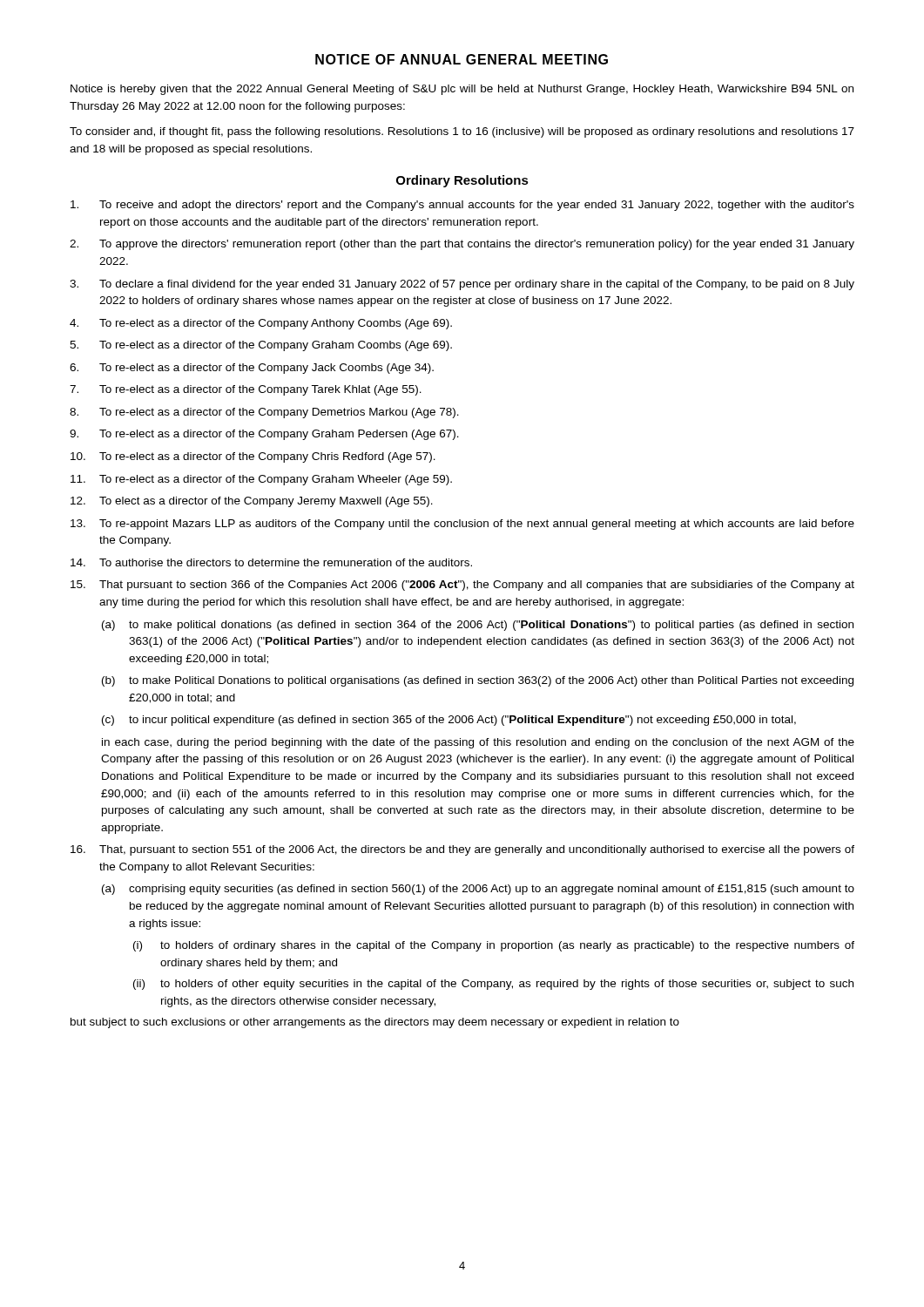Point to the region starting "(a) comprising equity securities (as"

(x=478, y=906)
